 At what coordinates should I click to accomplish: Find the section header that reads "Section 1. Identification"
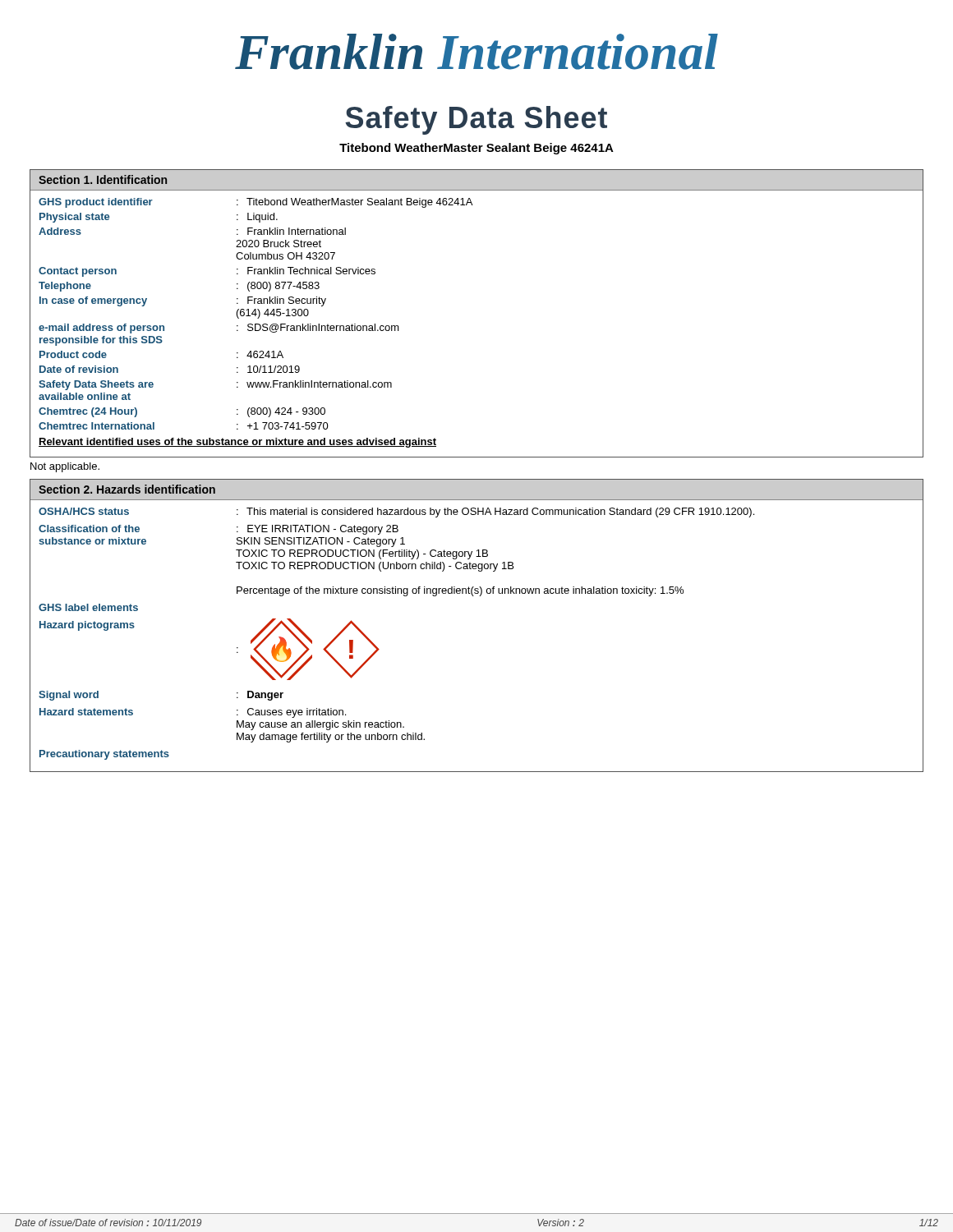[103, 180]
